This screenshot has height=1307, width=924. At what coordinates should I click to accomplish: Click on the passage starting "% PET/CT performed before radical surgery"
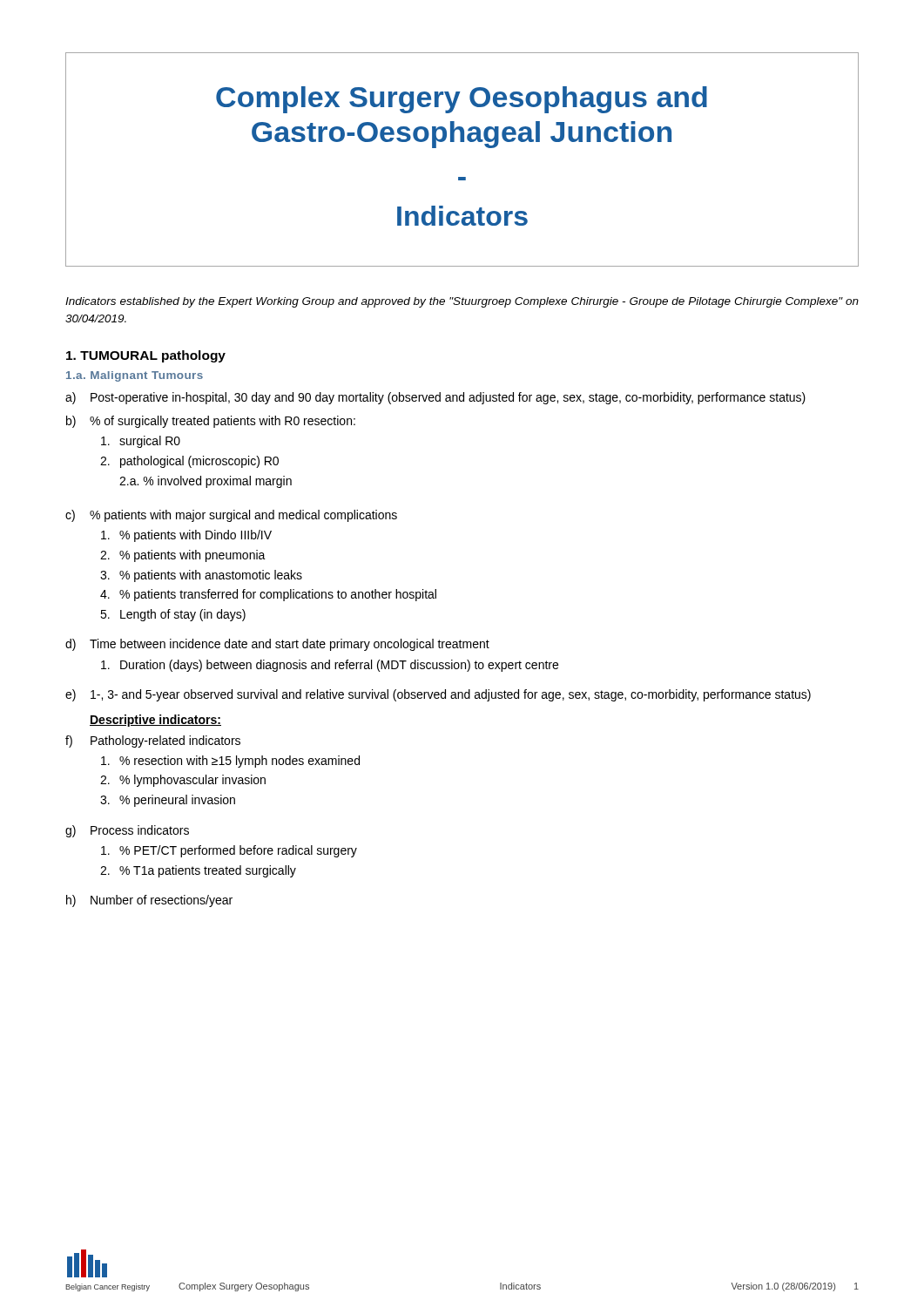[229, 851]
